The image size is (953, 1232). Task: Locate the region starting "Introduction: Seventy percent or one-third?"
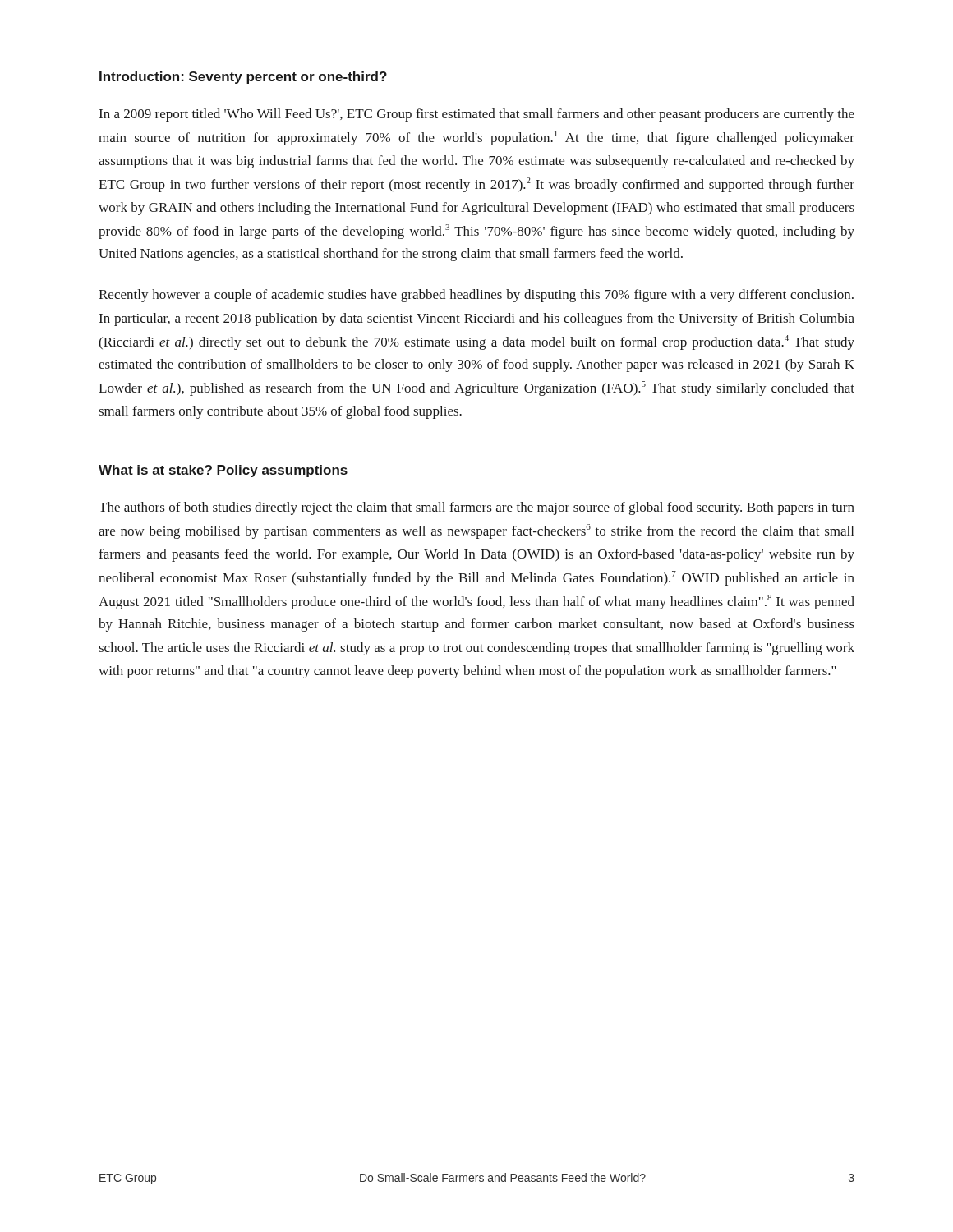(243, 77)
